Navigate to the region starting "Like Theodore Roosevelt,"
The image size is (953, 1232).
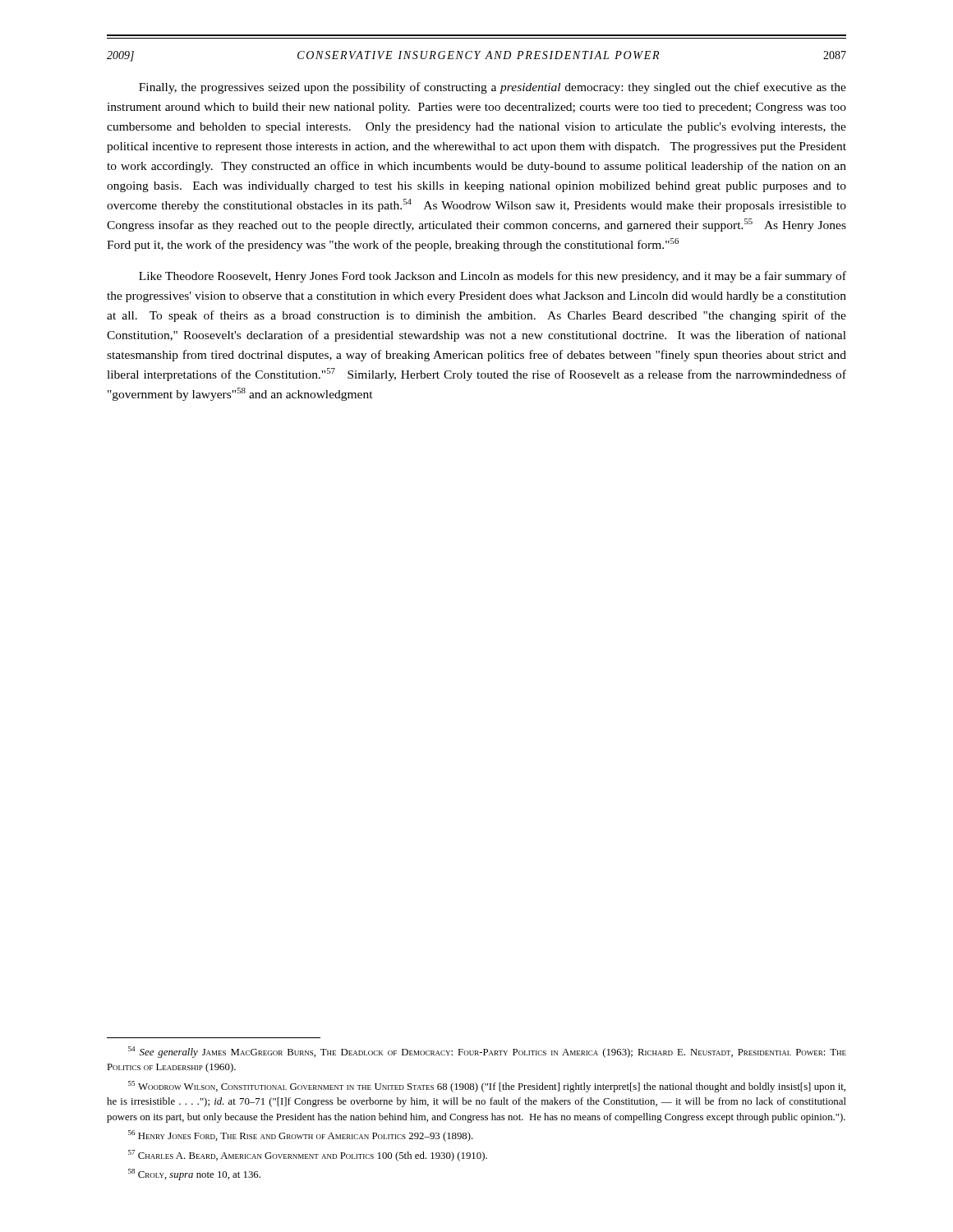point(476,335)
